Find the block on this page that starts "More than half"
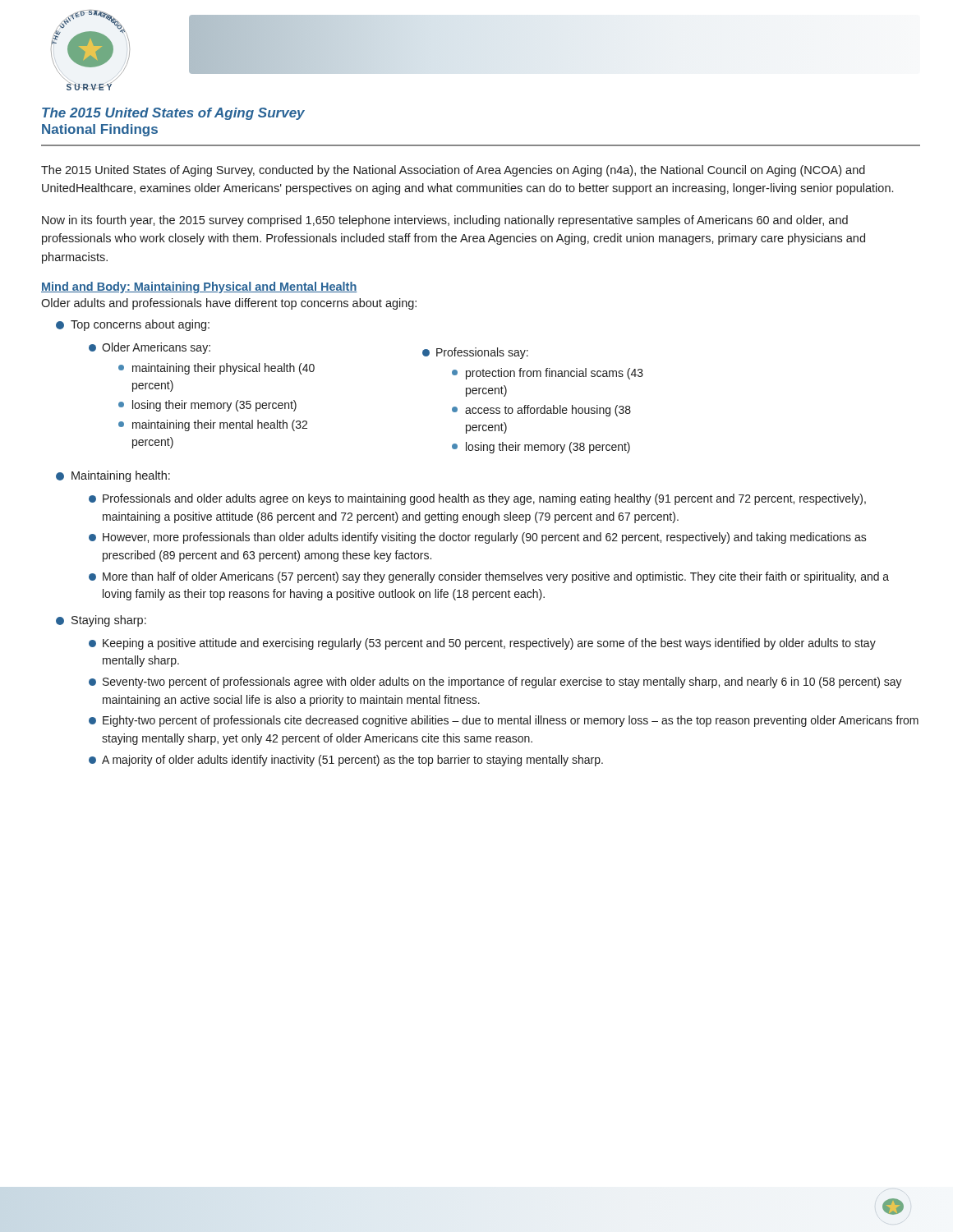Viewport: 953px width, 1232px height. tap(495, 585)
